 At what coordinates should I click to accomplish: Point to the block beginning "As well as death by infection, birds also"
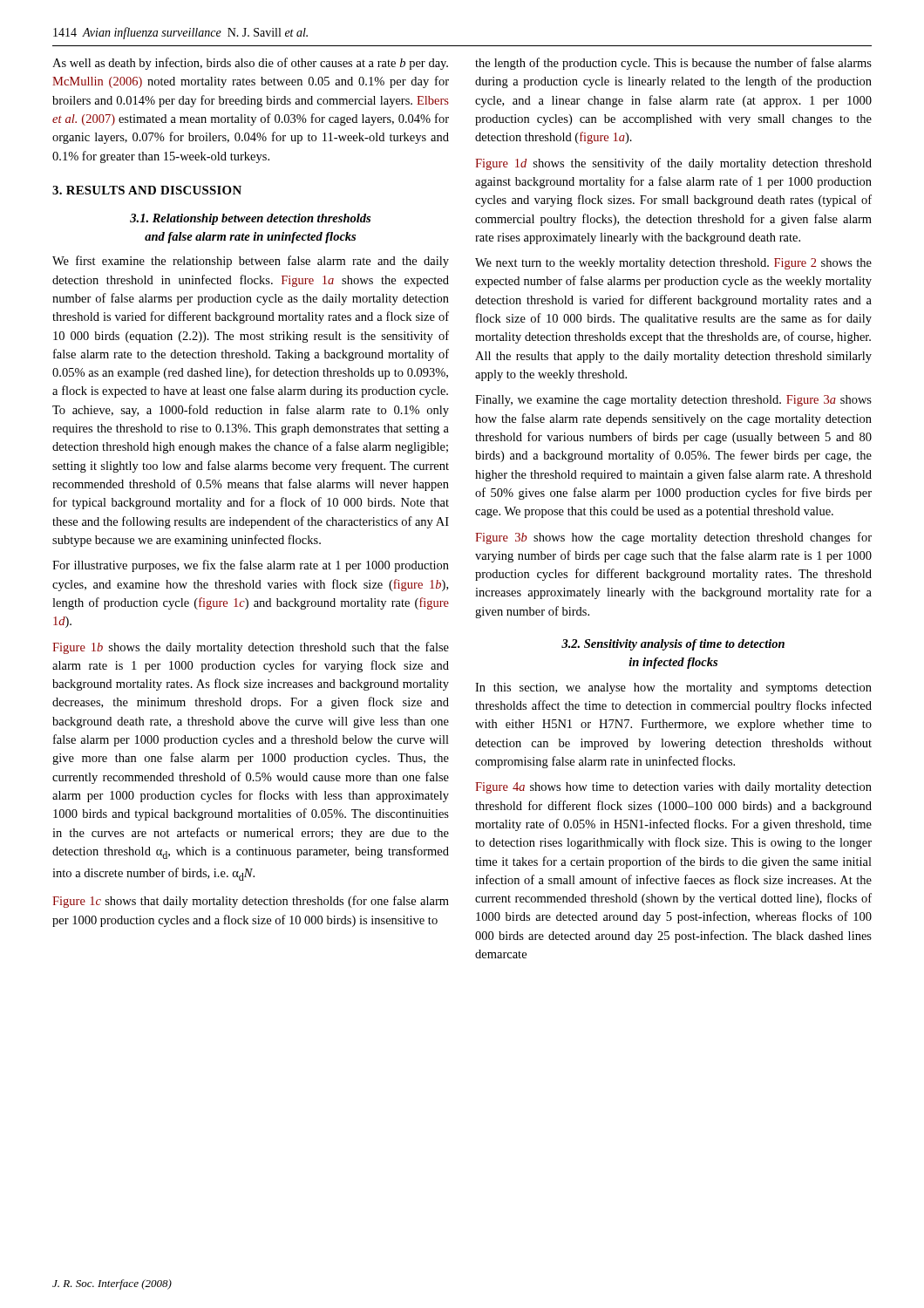coord(251,110)
